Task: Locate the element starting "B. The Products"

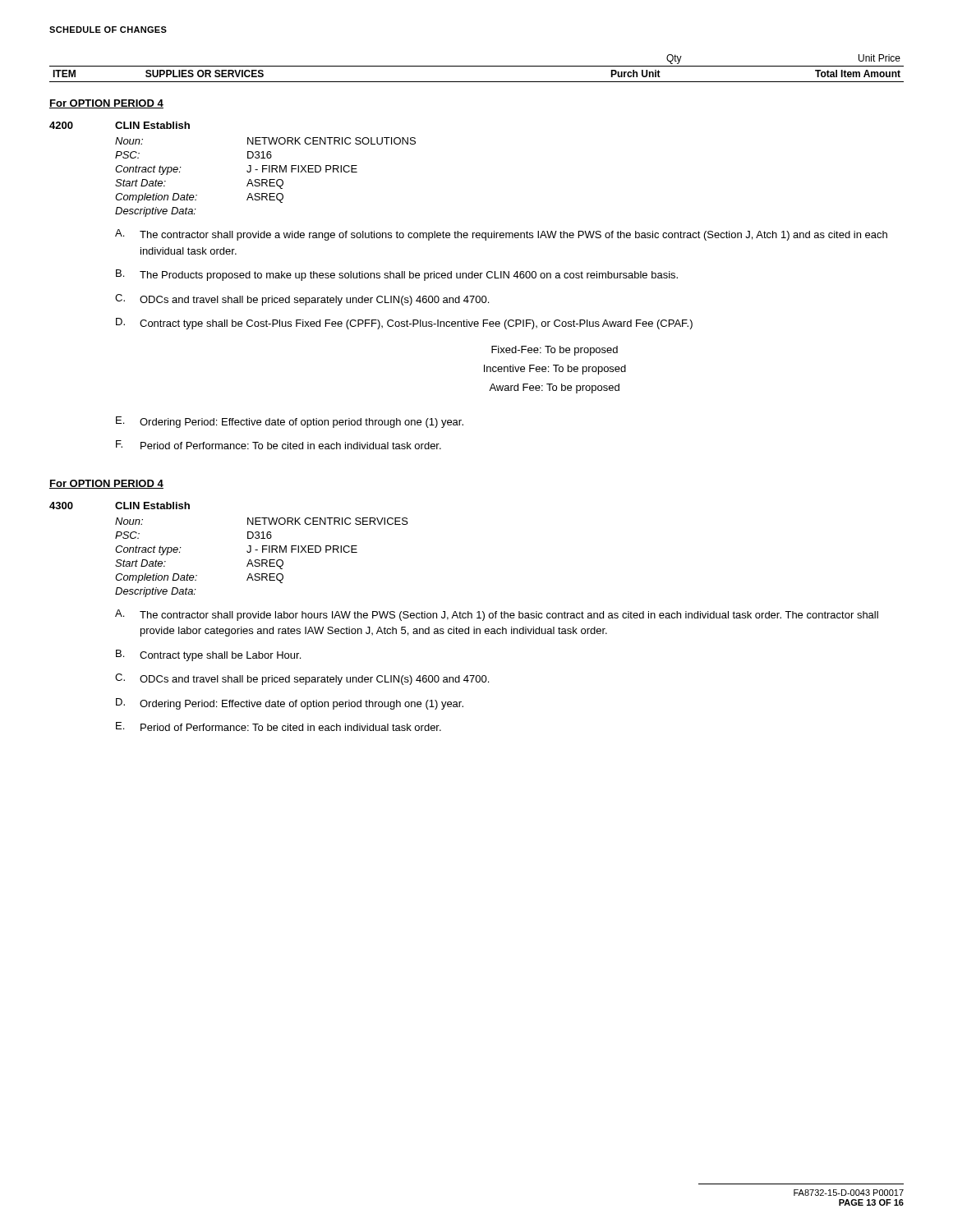Action: click(509, 275)
